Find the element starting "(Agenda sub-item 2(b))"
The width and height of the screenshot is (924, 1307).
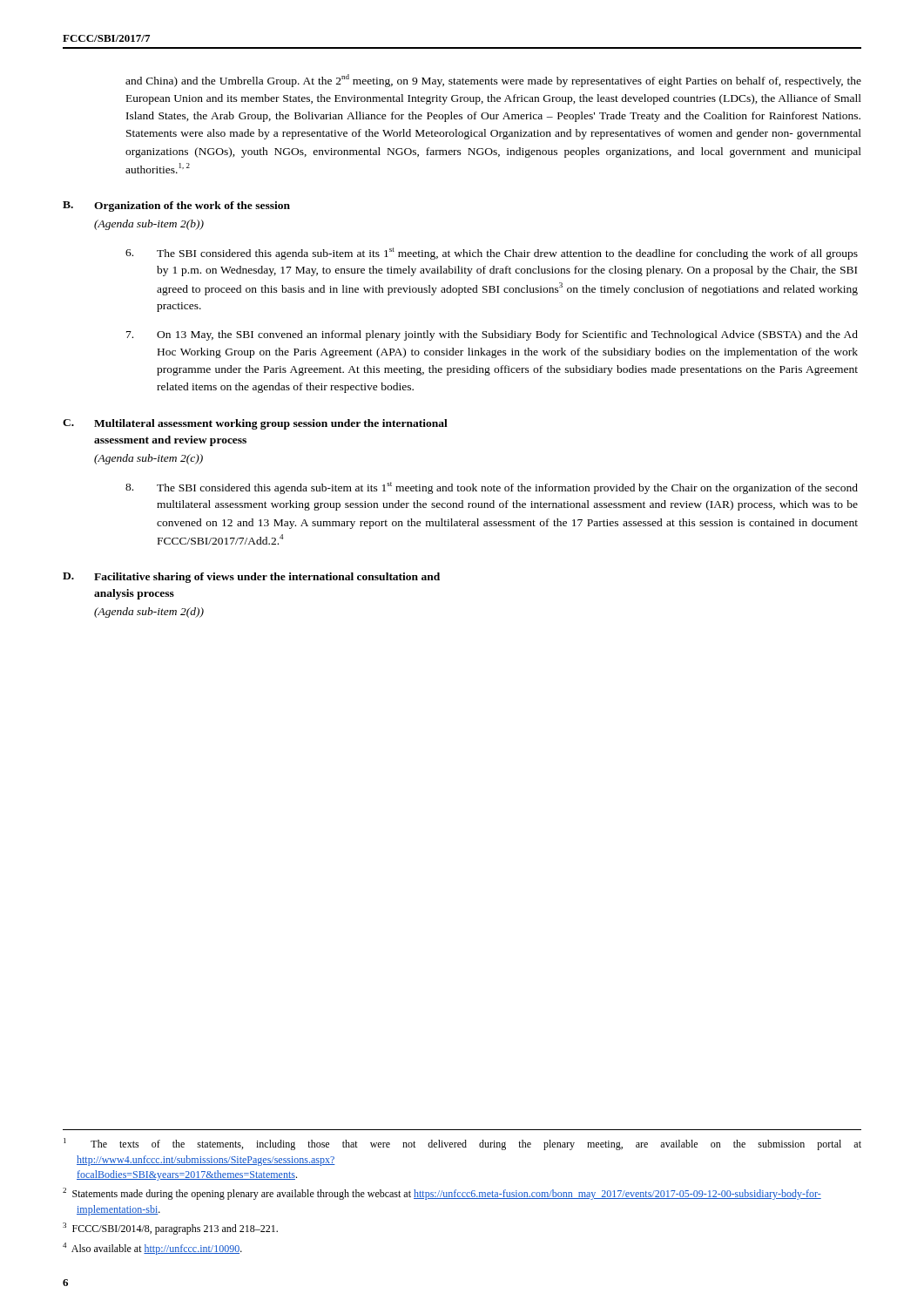(149, 224)
